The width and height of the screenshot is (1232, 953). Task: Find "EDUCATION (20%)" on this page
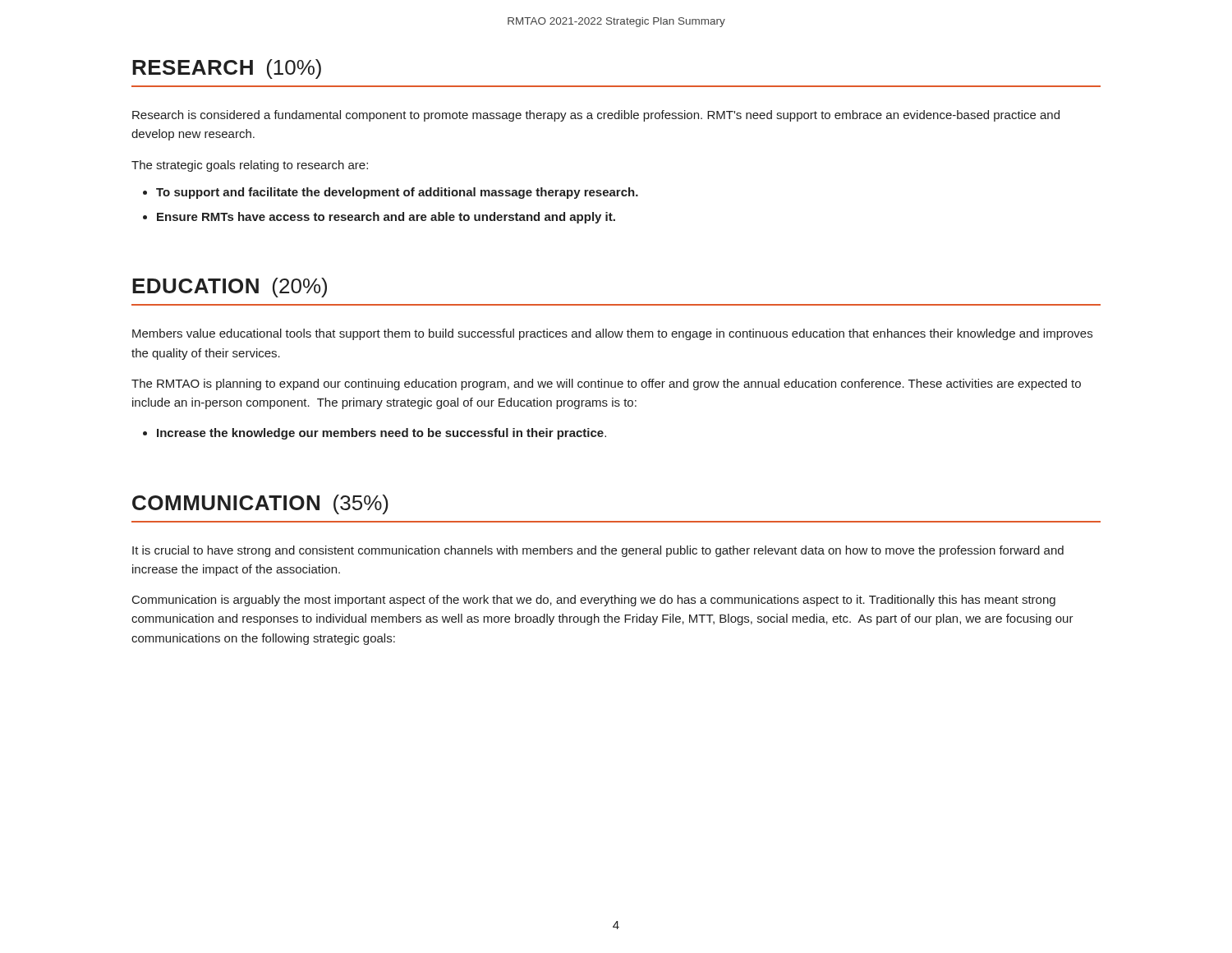click(x=230, y=287)
